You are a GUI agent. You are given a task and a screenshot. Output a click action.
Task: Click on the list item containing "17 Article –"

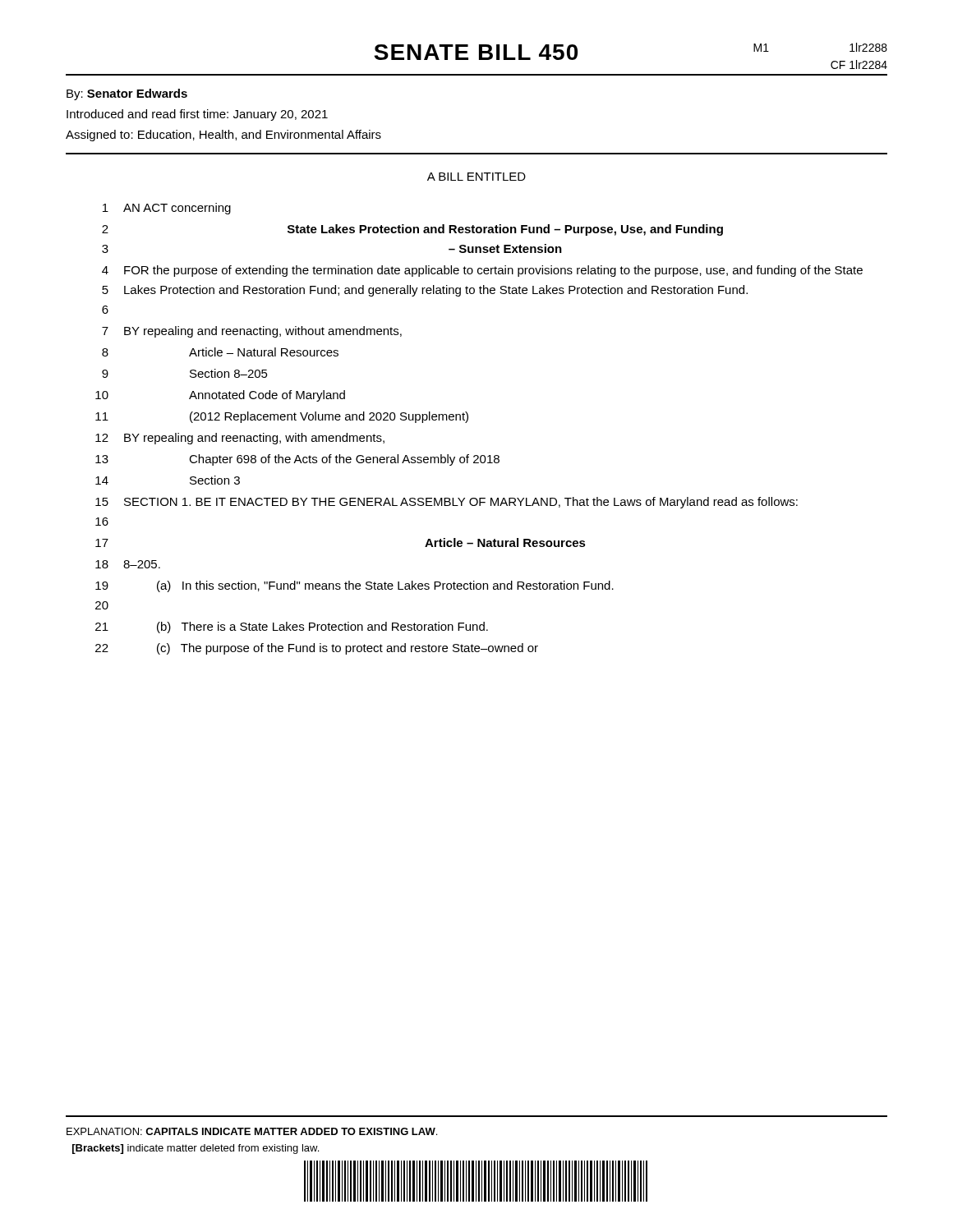point(476,543)
